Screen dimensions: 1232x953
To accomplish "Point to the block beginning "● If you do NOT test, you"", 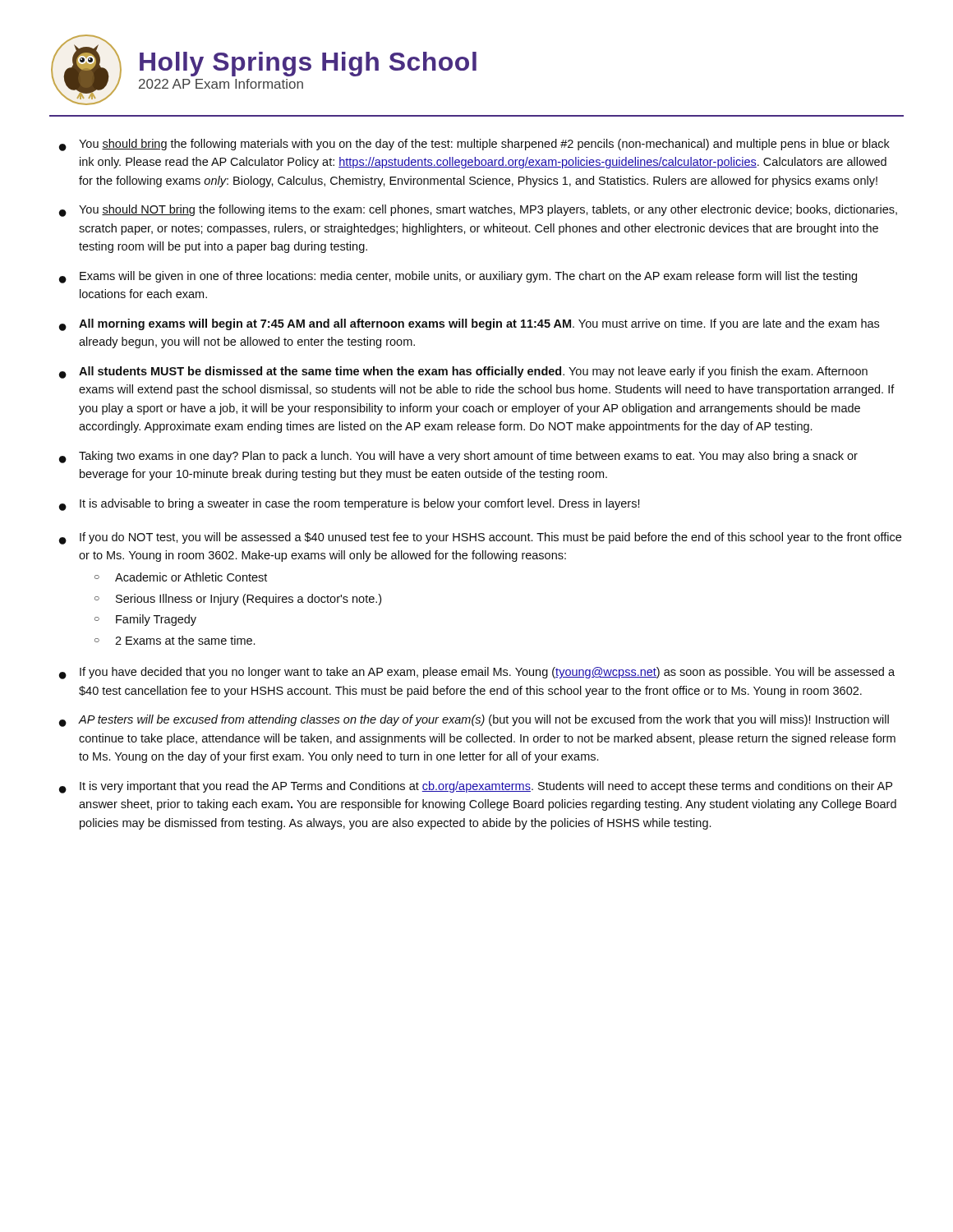I will [x=480, y=538].
